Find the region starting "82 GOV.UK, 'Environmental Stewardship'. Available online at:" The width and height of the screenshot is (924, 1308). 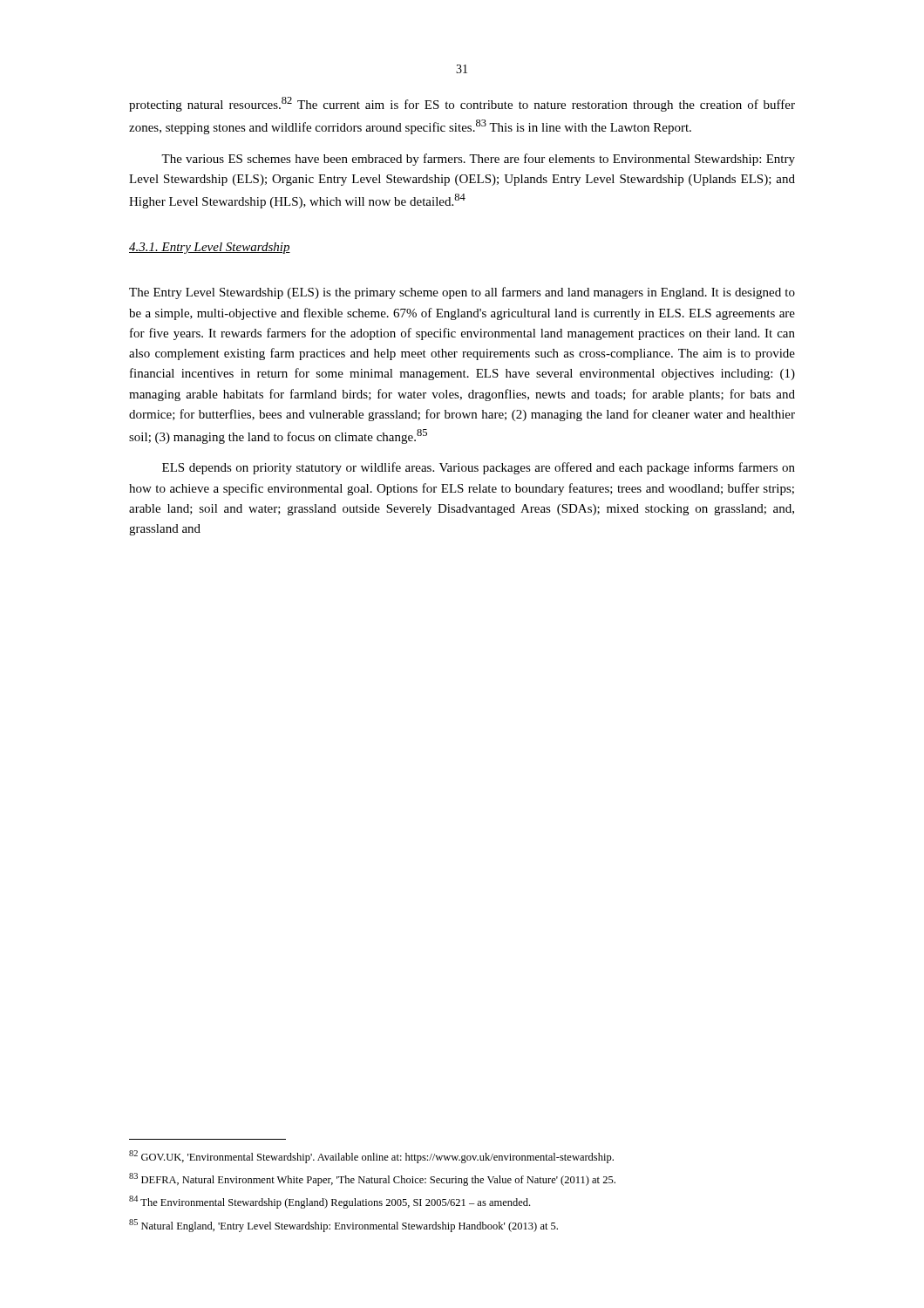(372, 1156)
